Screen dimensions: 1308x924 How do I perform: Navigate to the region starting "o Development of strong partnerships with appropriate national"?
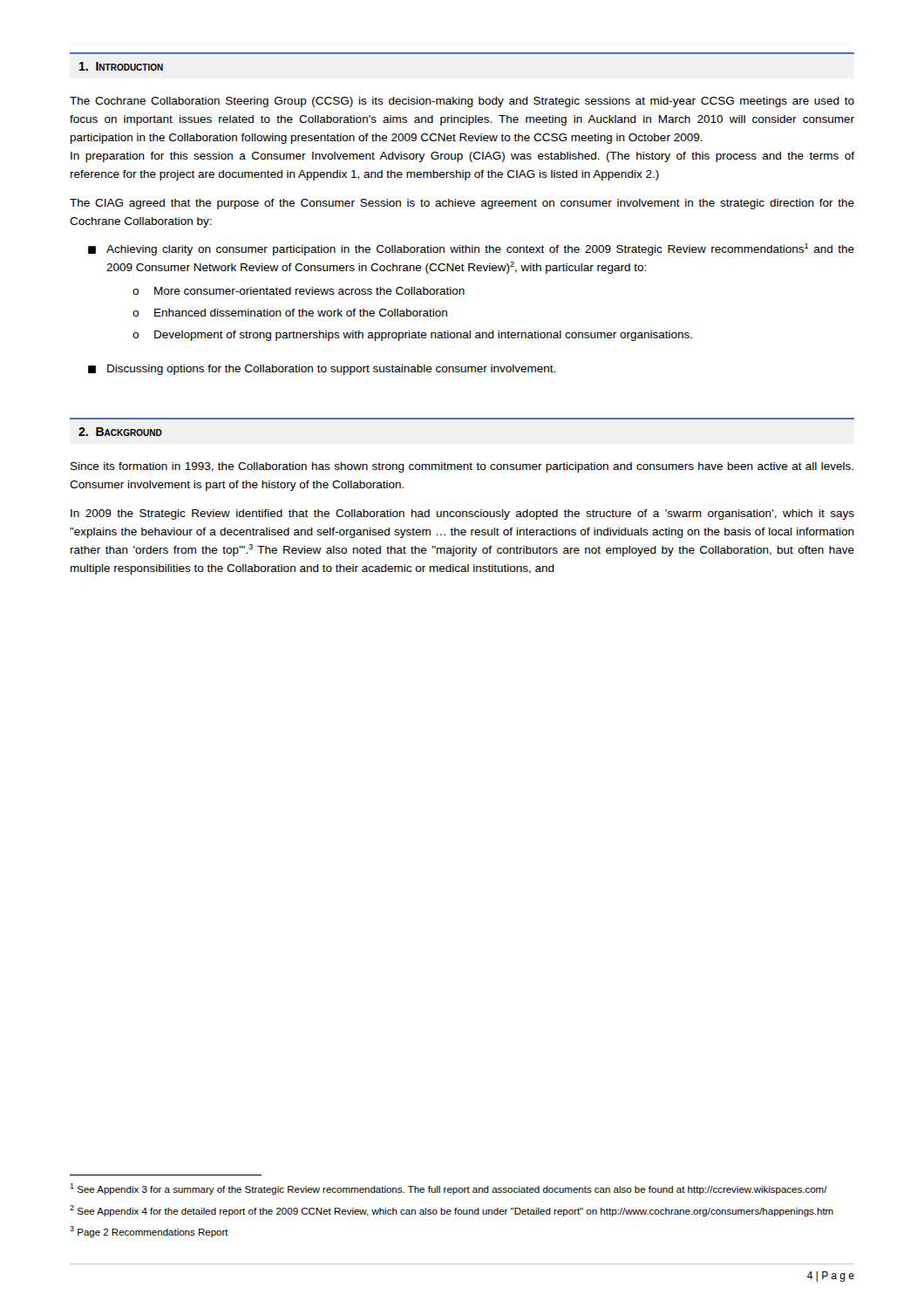click(x=493, y=335)
